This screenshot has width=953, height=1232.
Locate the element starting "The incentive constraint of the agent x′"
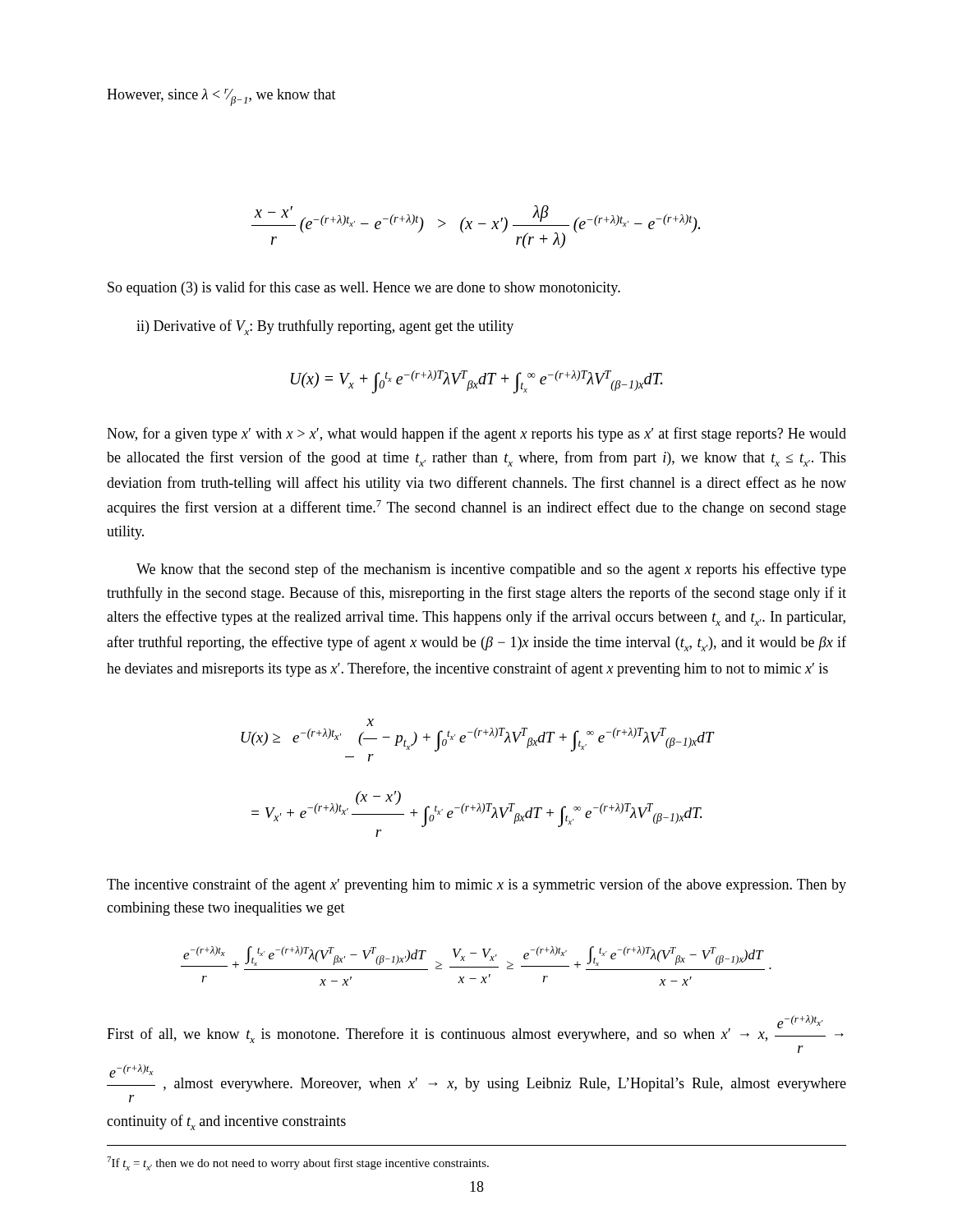pyautogui.click(x=476, y=896)
